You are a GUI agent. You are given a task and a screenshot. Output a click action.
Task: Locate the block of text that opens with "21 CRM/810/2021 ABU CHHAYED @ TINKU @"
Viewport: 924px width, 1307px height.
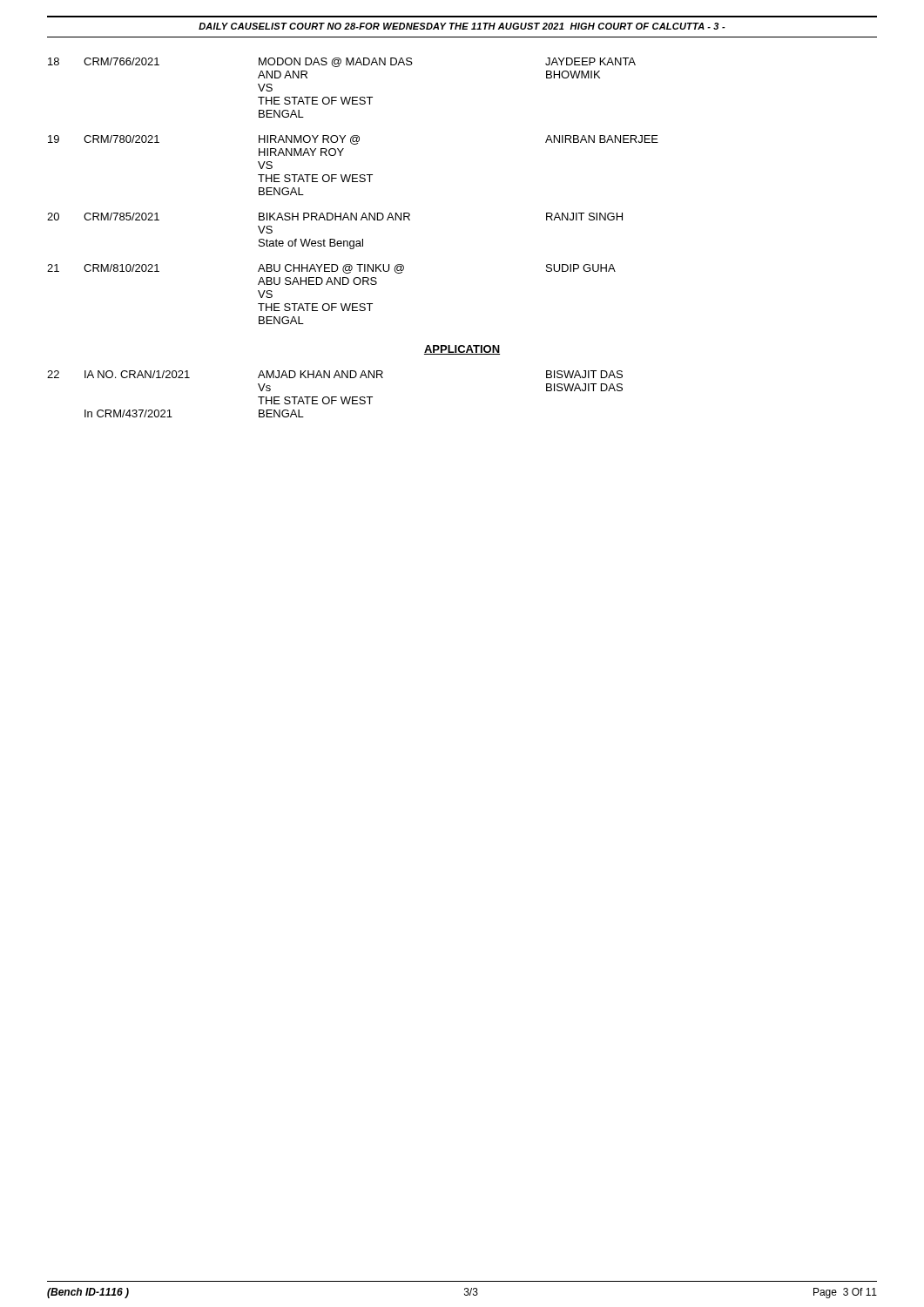[x=331, y=269]
